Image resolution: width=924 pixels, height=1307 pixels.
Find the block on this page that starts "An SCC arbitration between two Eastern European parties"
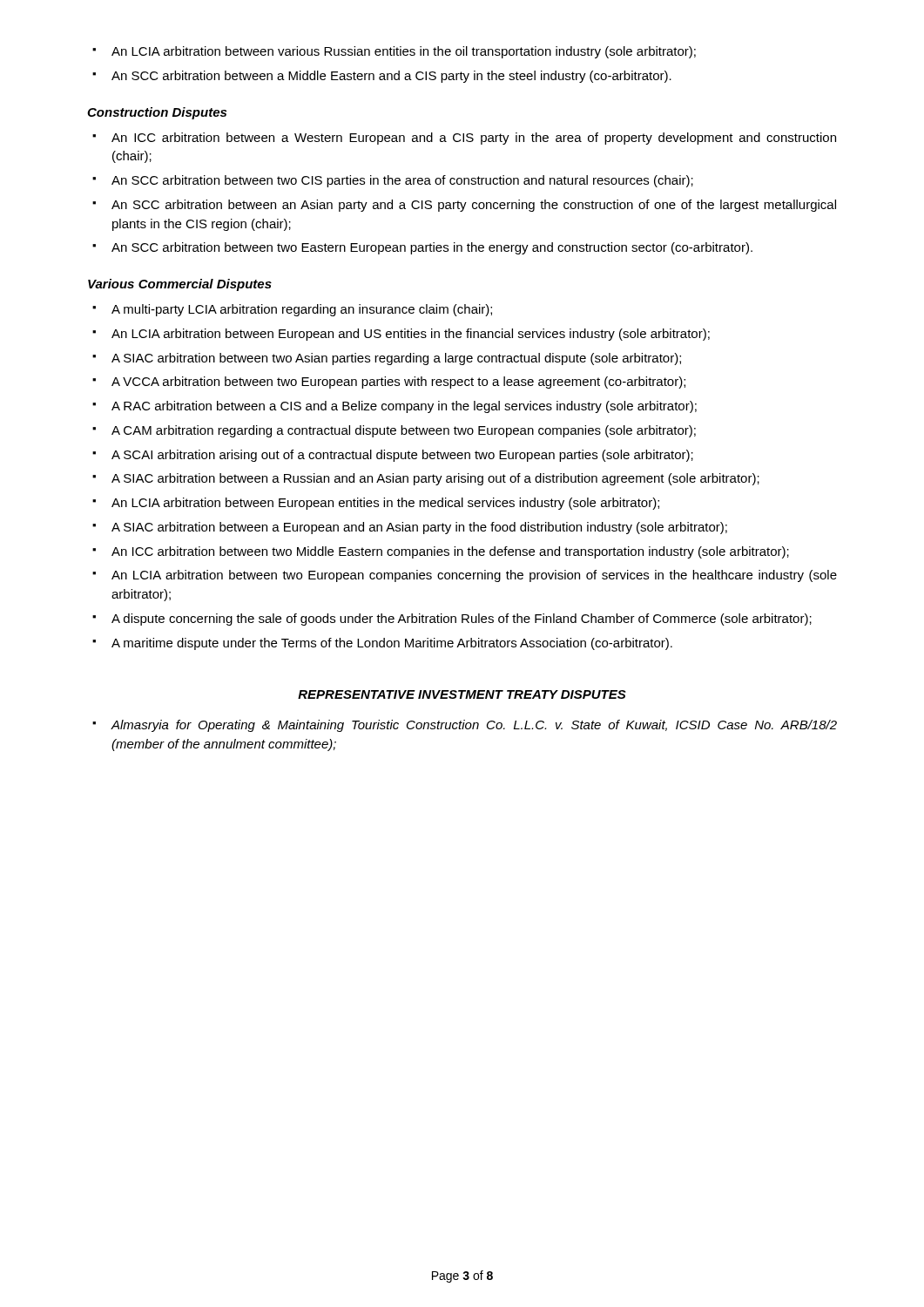tap(432, 247)
